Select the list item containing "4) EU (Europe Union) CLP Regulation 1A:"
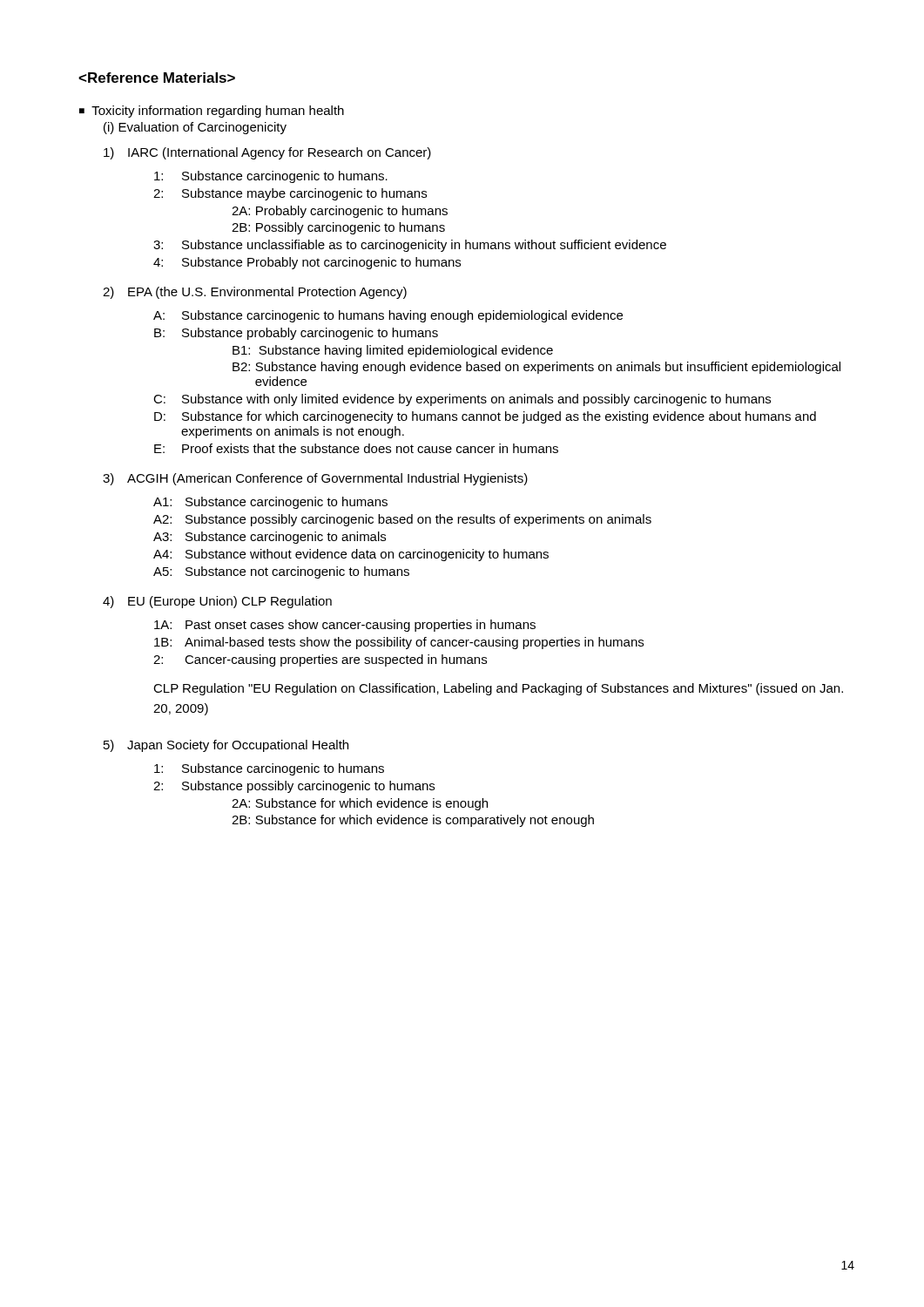 pyautogui.click(x=479, y=665)
